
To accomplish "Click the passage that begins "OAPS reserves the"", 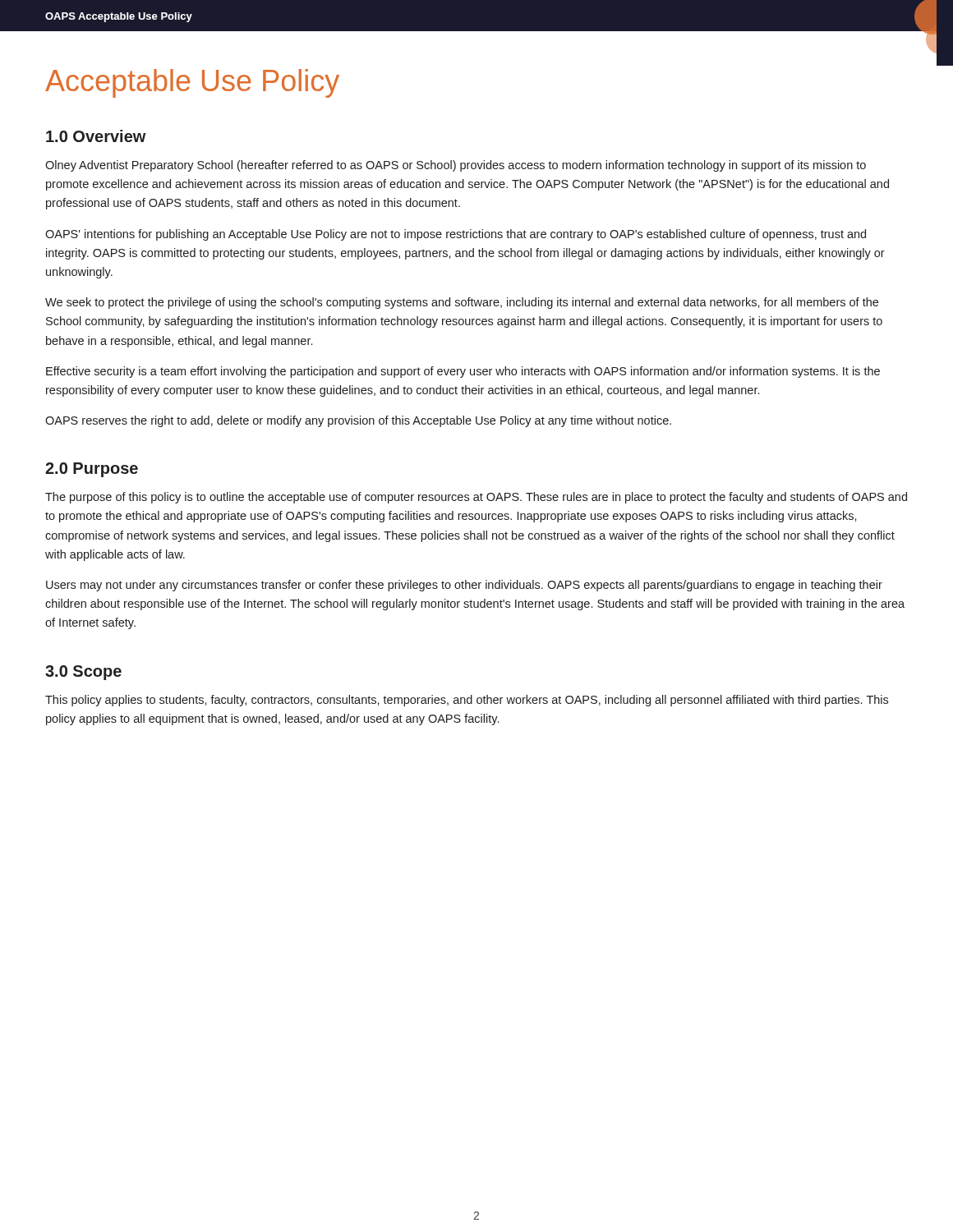I will [359, 421].
